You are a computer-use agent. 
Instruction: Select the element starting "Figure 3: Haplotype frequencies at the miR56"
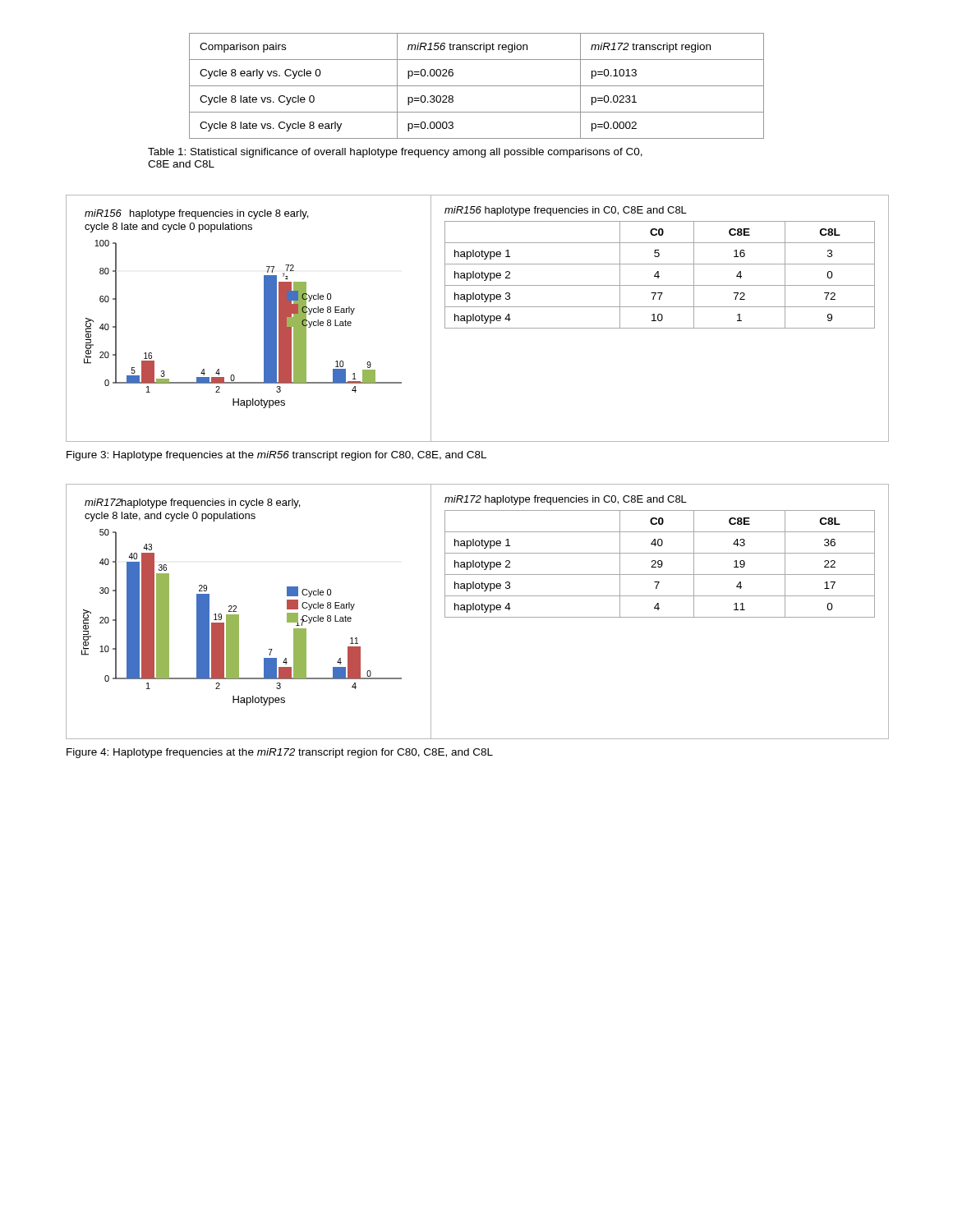point(276,455)
